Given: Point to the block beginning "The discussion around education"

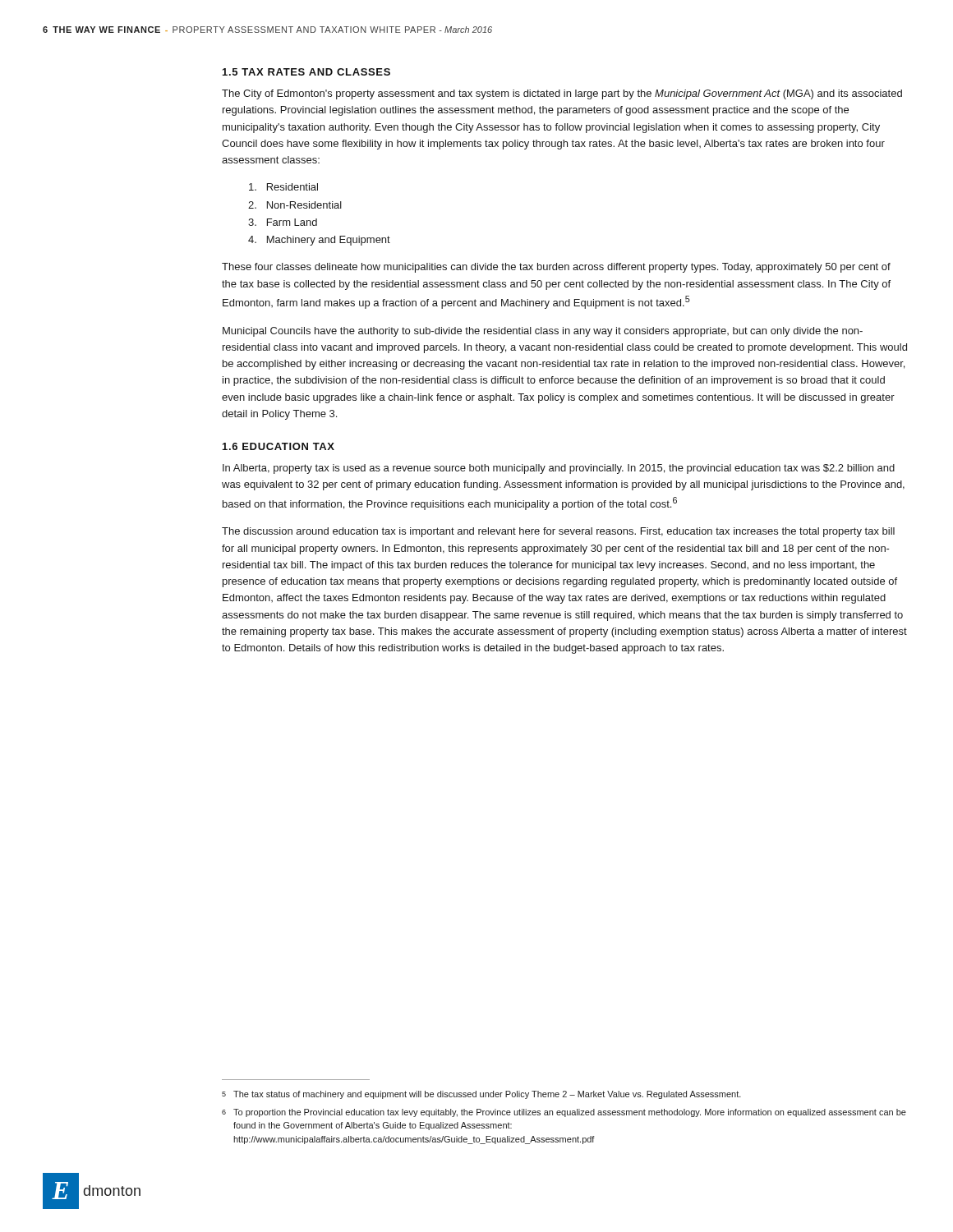Looking at the screenshot, I should (564, 589).
